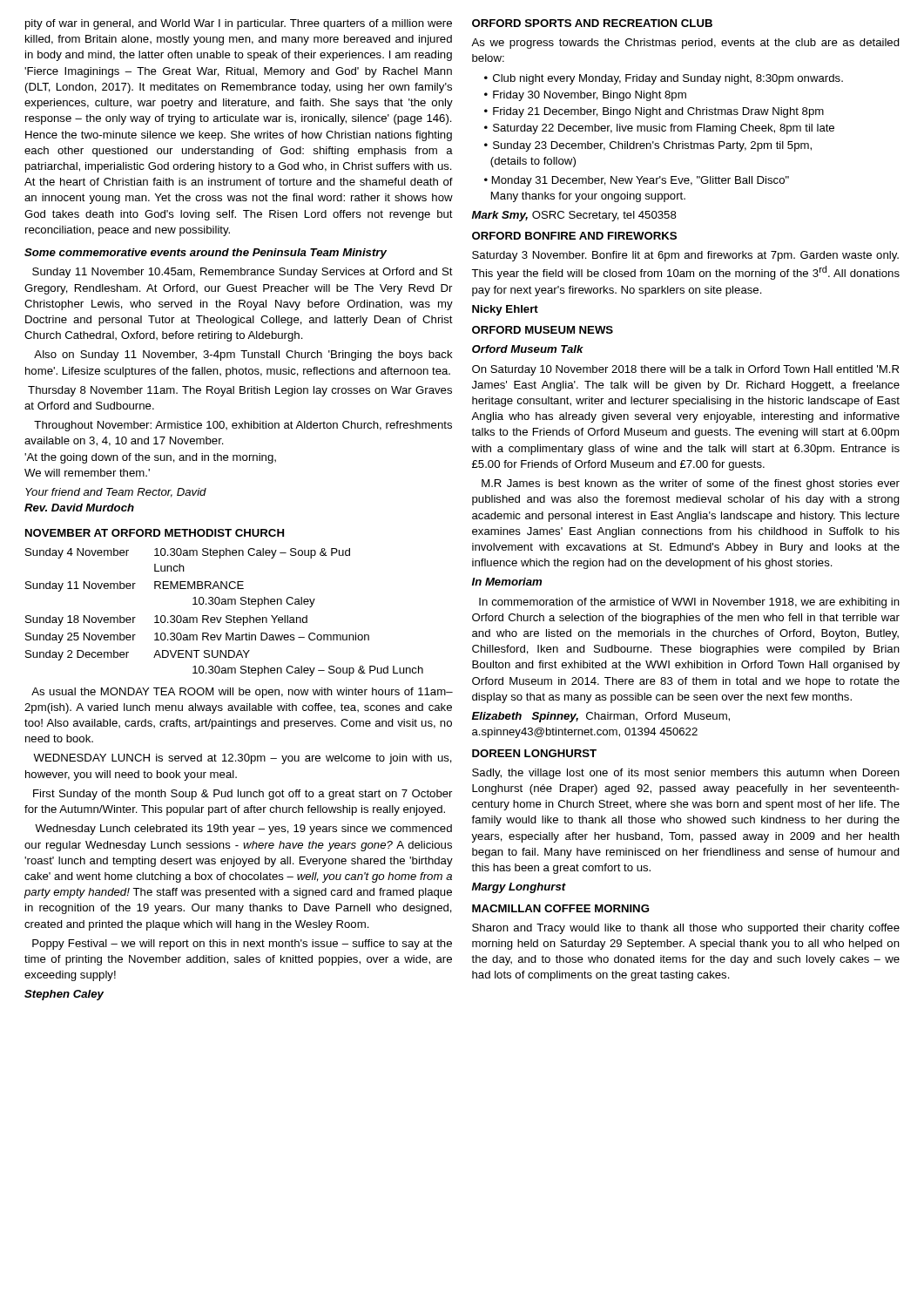Find the text starting "Saturday 22 December, live music"

[664, 128]
